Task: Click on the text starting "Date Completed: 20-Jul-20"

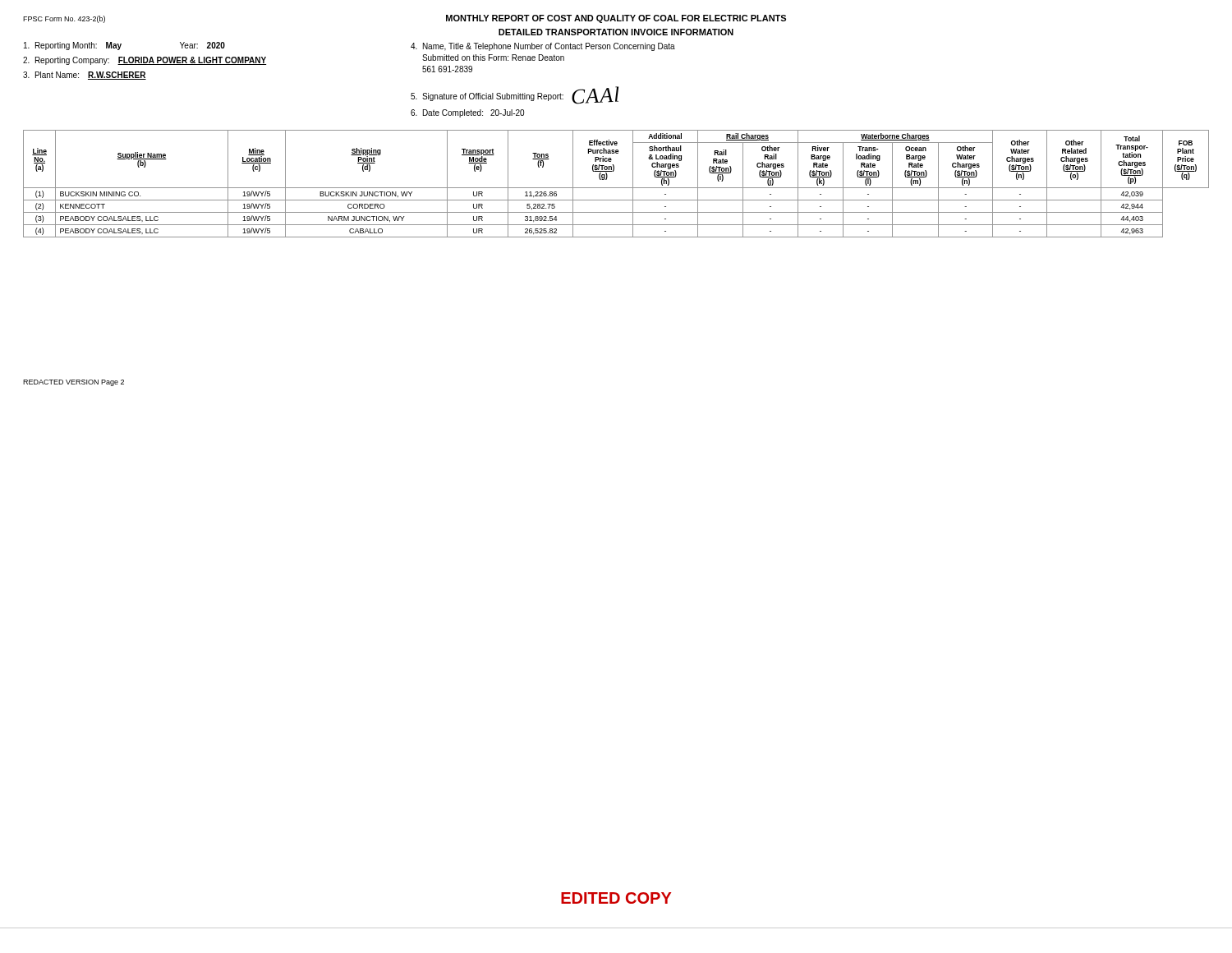Action: point(468,113)
